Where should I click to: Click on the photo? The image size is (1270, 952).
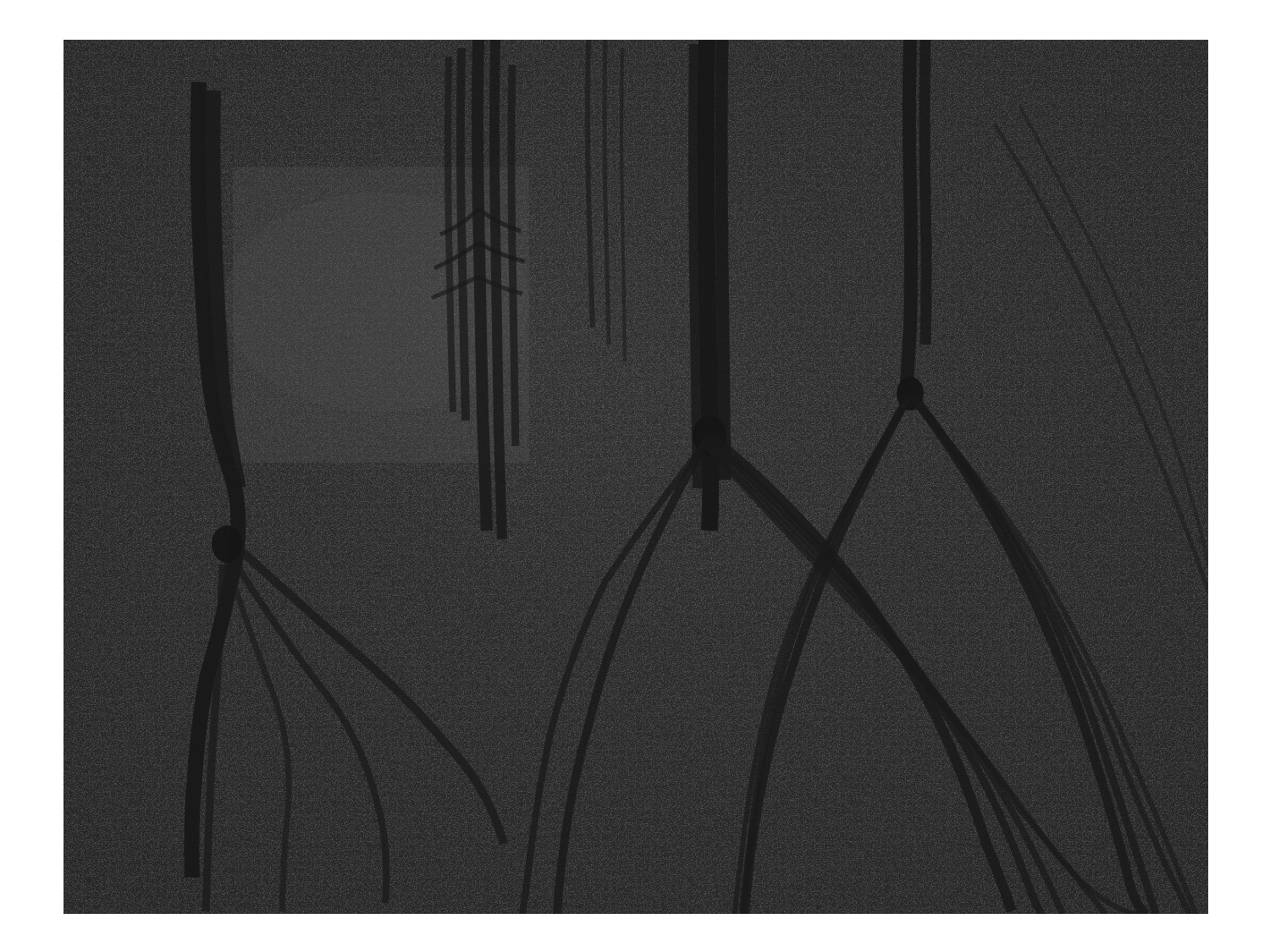tap(636, 477)
